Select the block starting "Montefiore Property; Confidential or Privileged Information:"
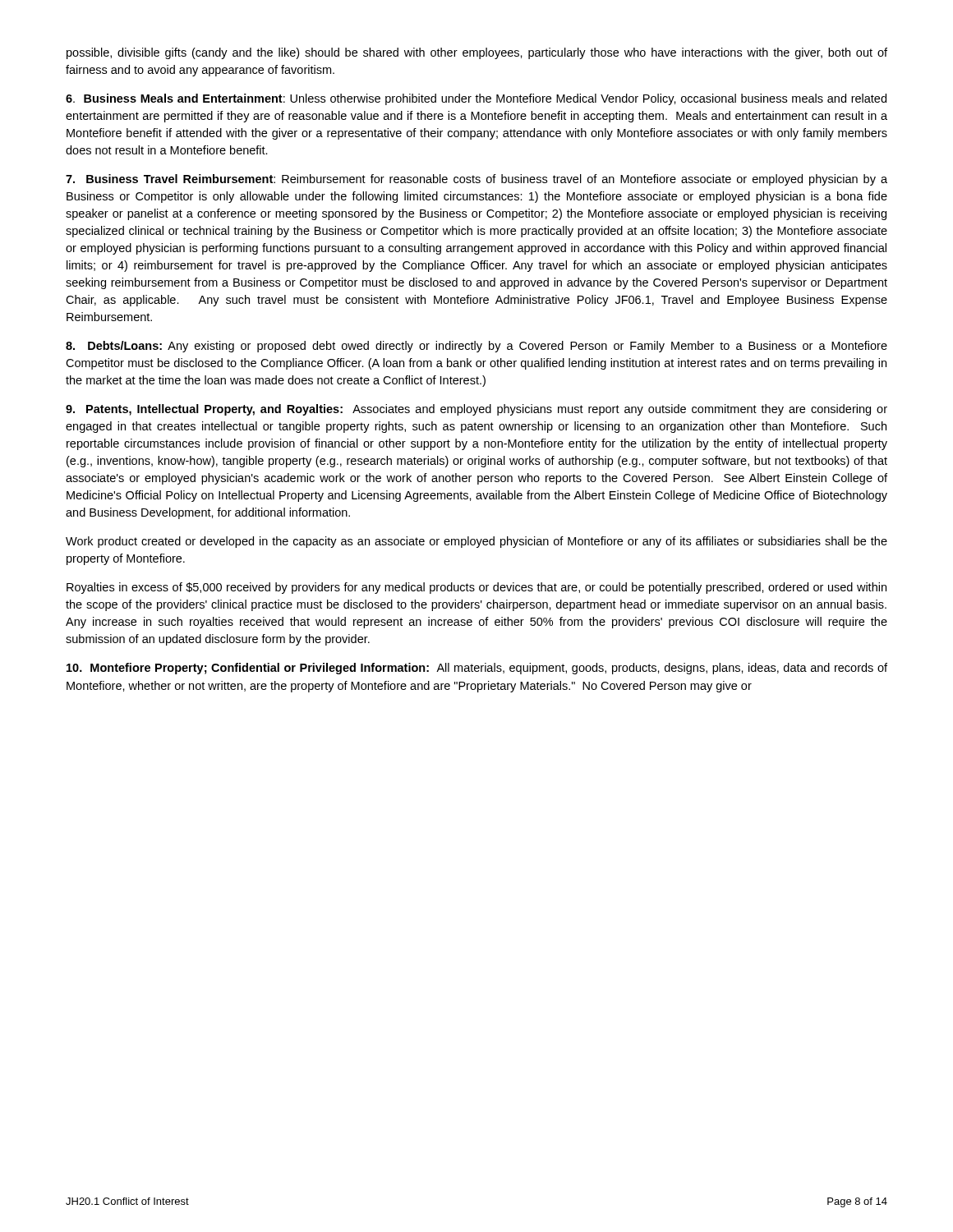The width and height of the screenshot is (953, 1232). [x=476, y=677]
